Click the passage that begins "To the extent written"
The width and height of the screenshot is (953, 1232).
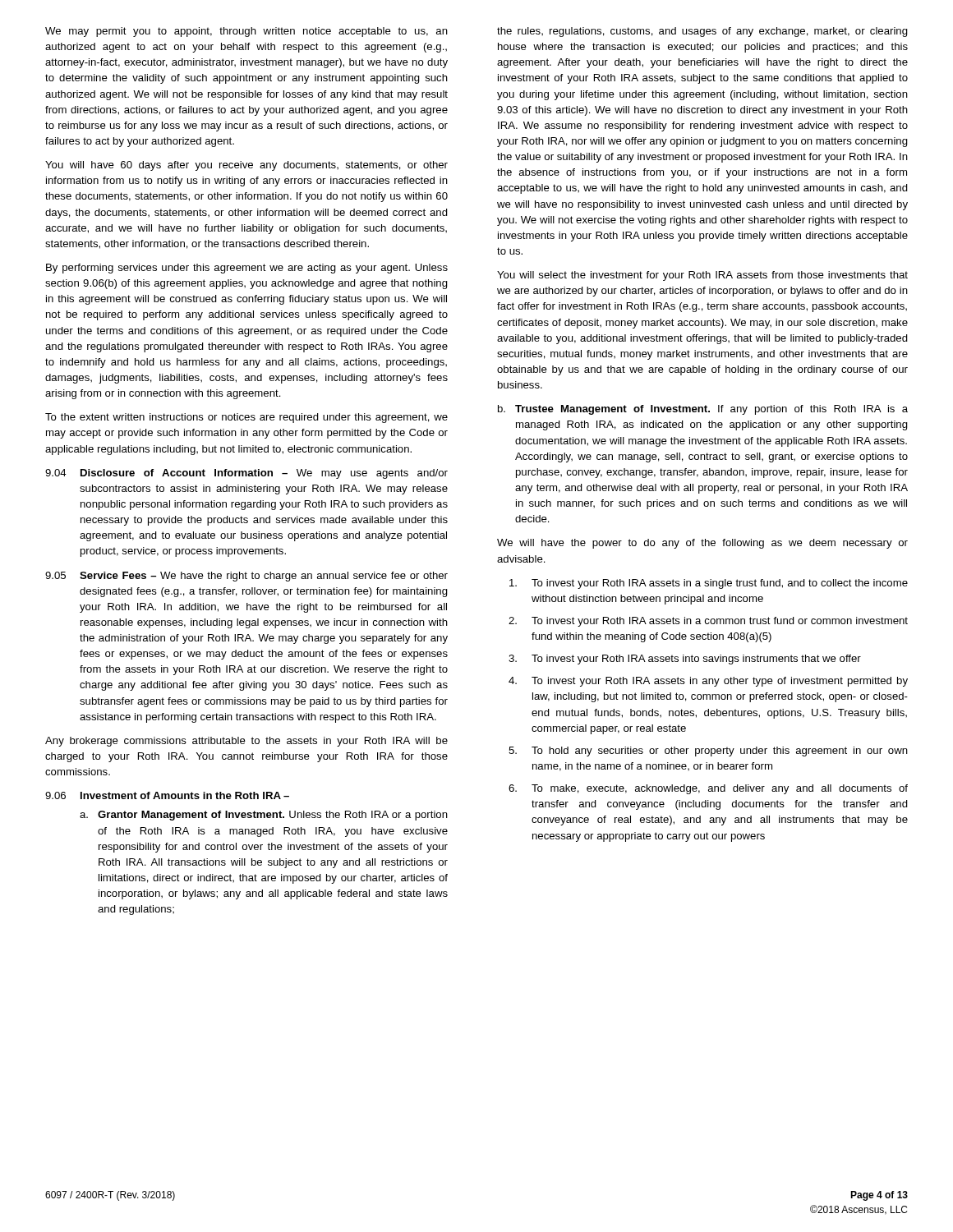(x=246, y=433)
